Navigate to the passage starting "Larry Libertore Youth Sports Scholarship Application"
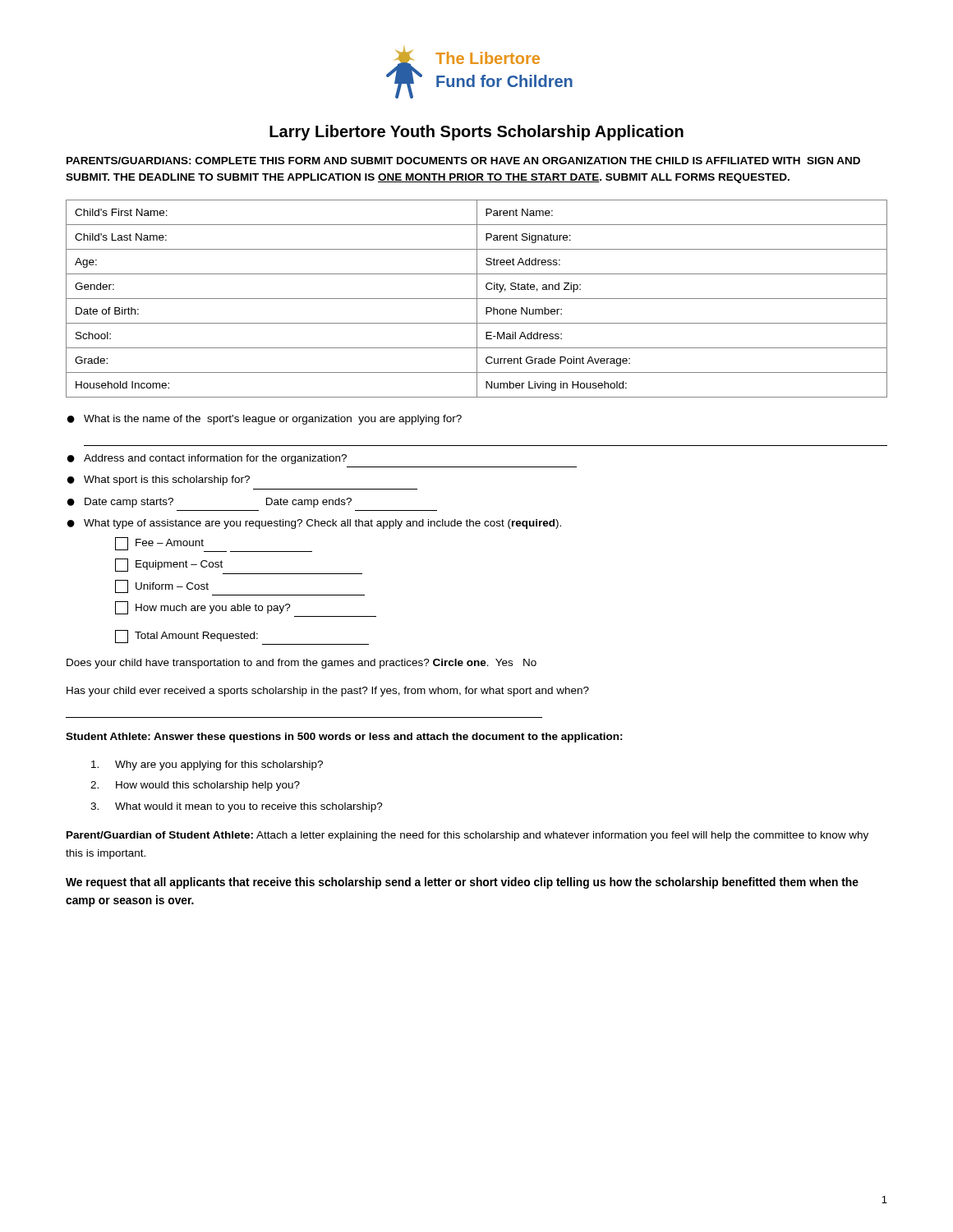The height and width of the screenshot is (1232, 953). click(476, 131)
